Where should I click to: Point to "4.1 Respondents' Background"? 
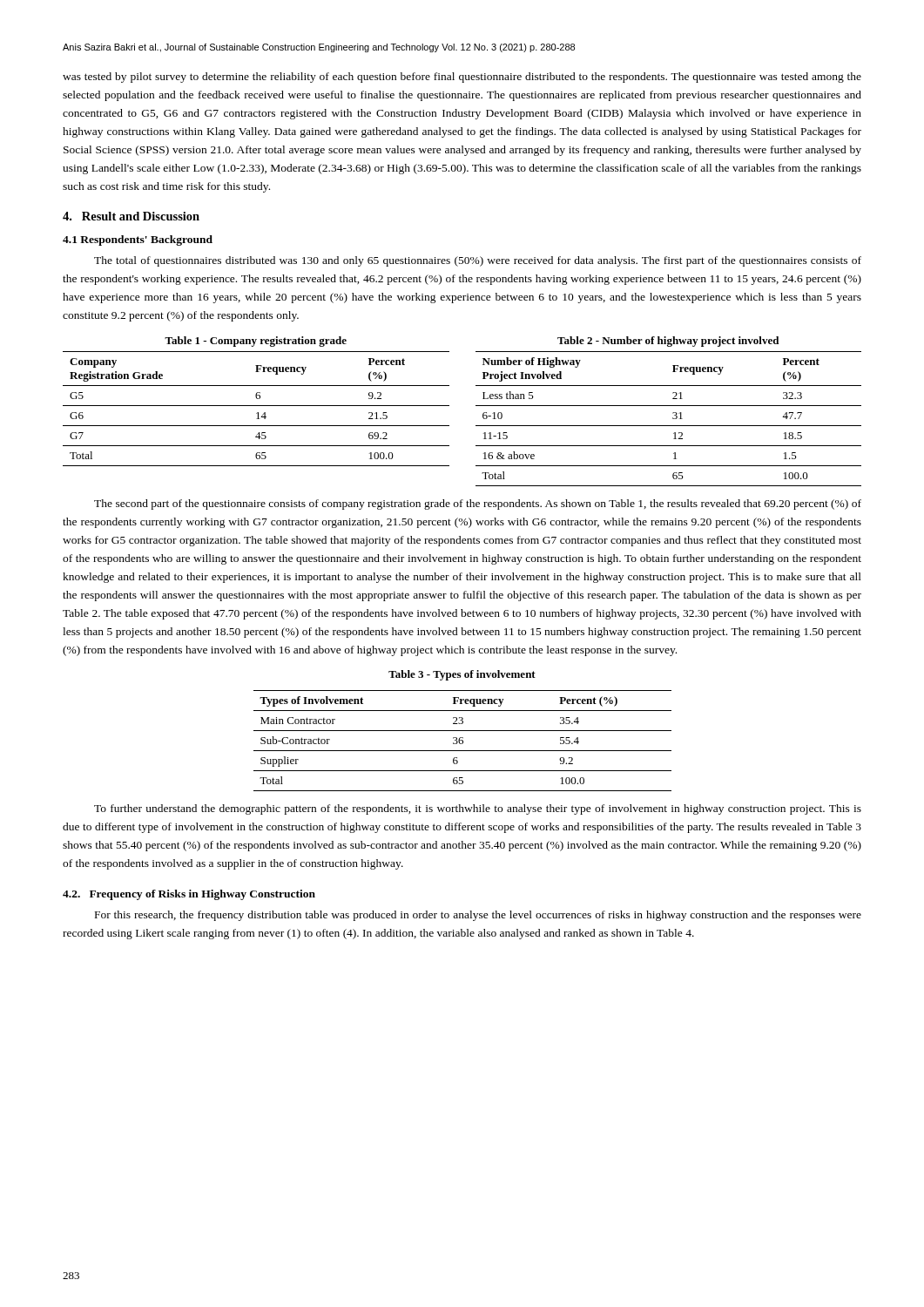(138, 240)
